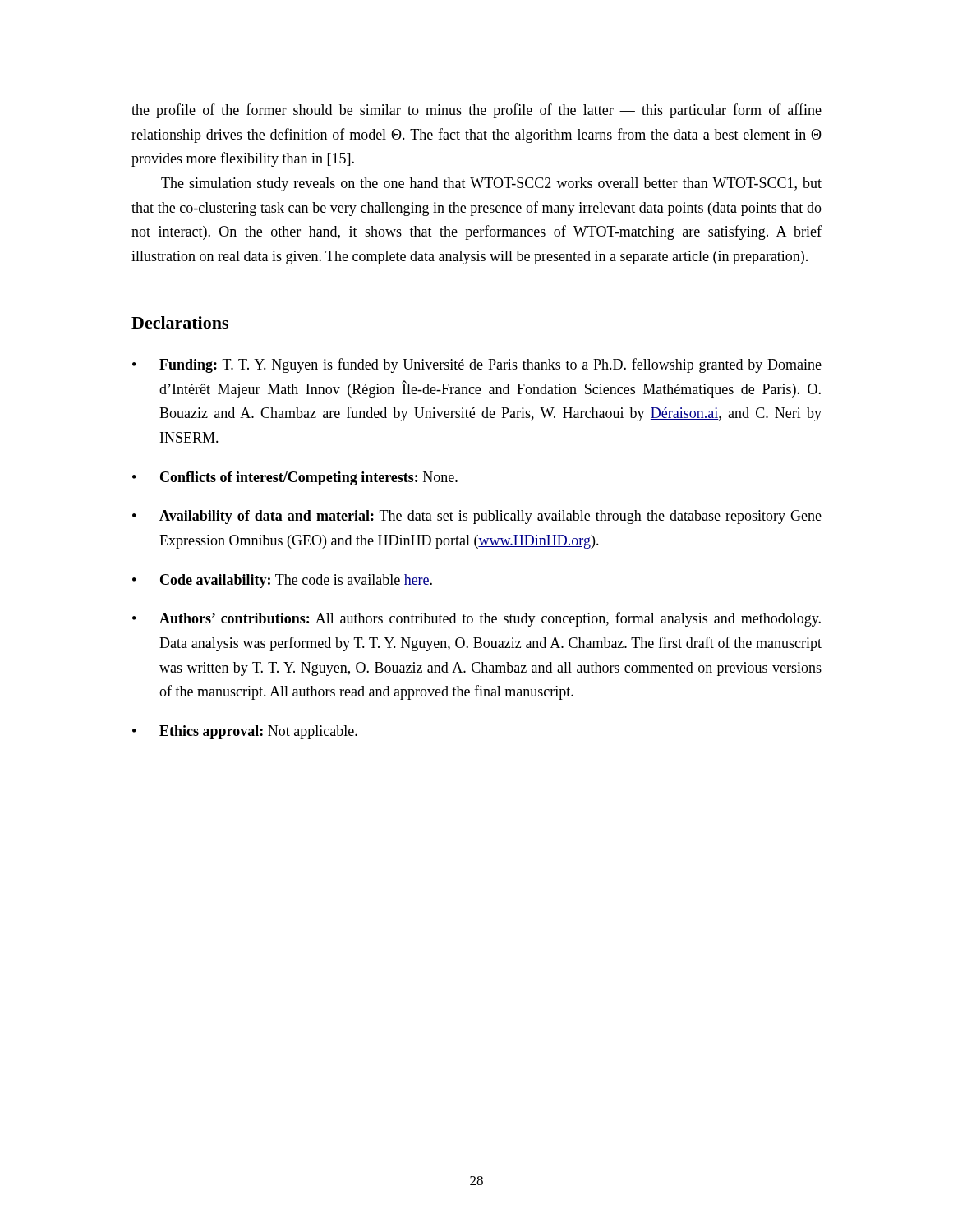953x1232 pixels.
Task: Locate the block starting "• Code availability:"
Action: [x=282, y=581]
